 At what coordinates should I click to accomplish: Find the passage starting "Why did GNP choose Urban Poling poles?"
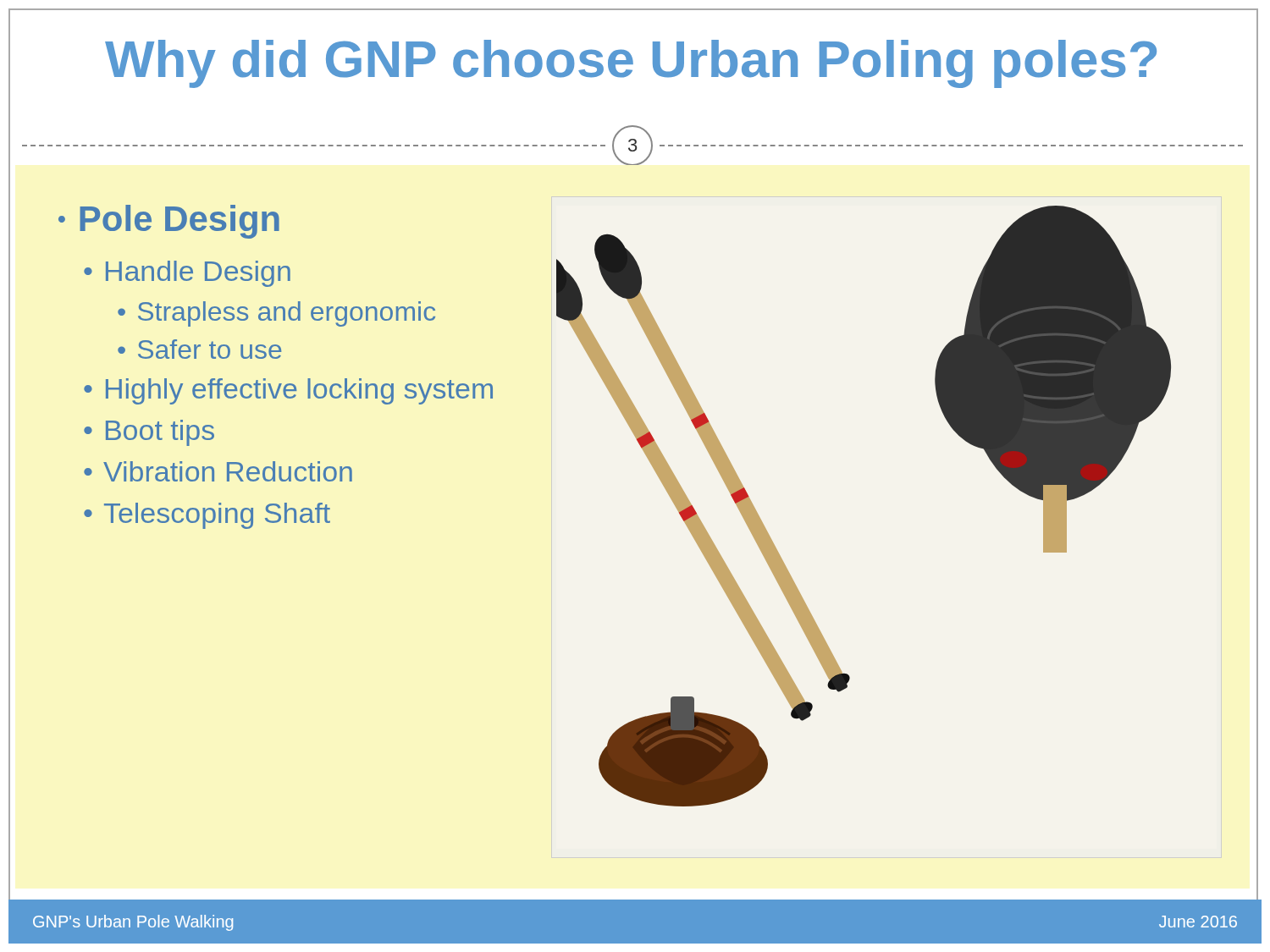[x=632, y=59]
